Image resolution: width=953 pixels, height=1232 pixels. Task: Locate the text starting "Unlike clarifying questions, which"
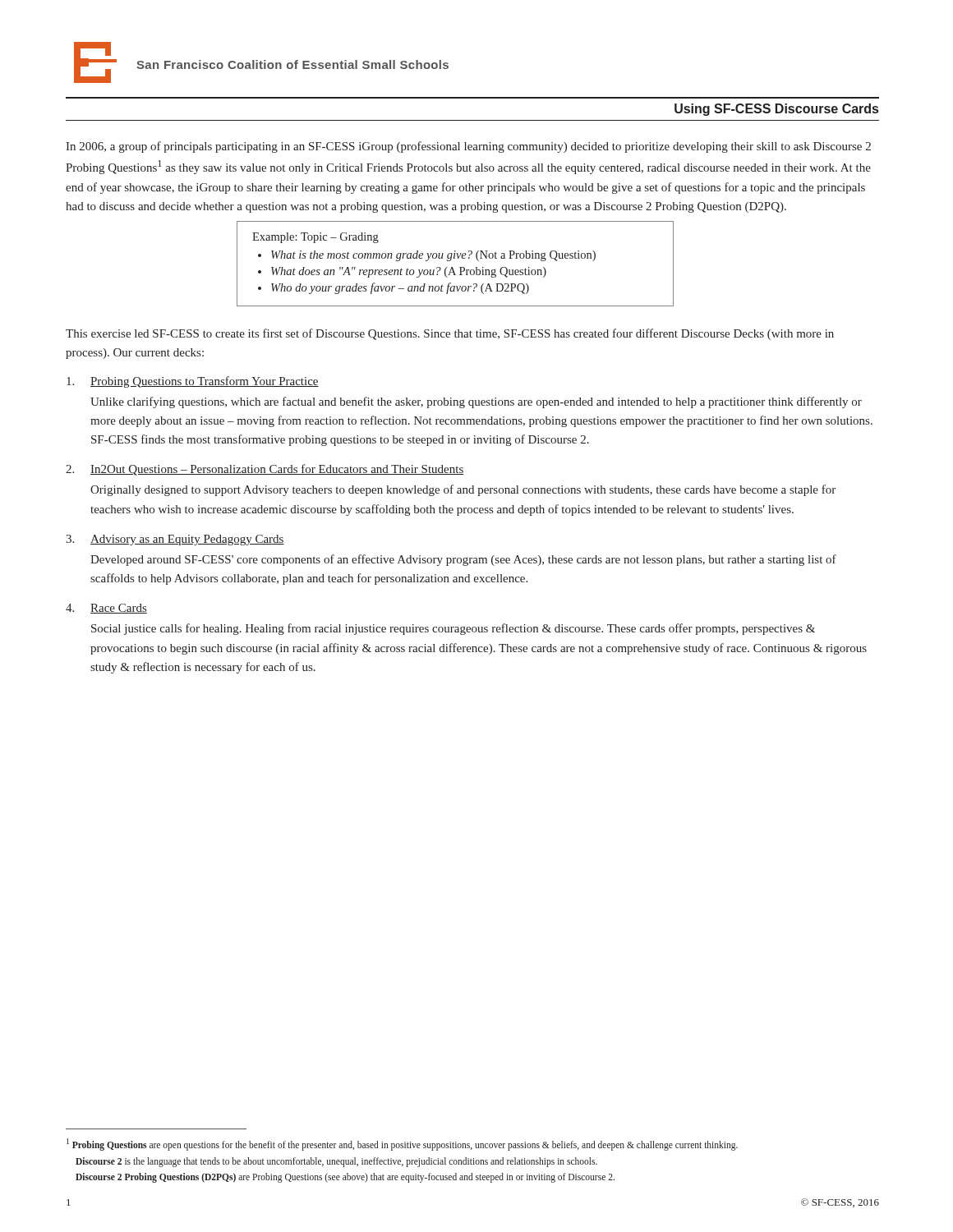tap(482, 420)
